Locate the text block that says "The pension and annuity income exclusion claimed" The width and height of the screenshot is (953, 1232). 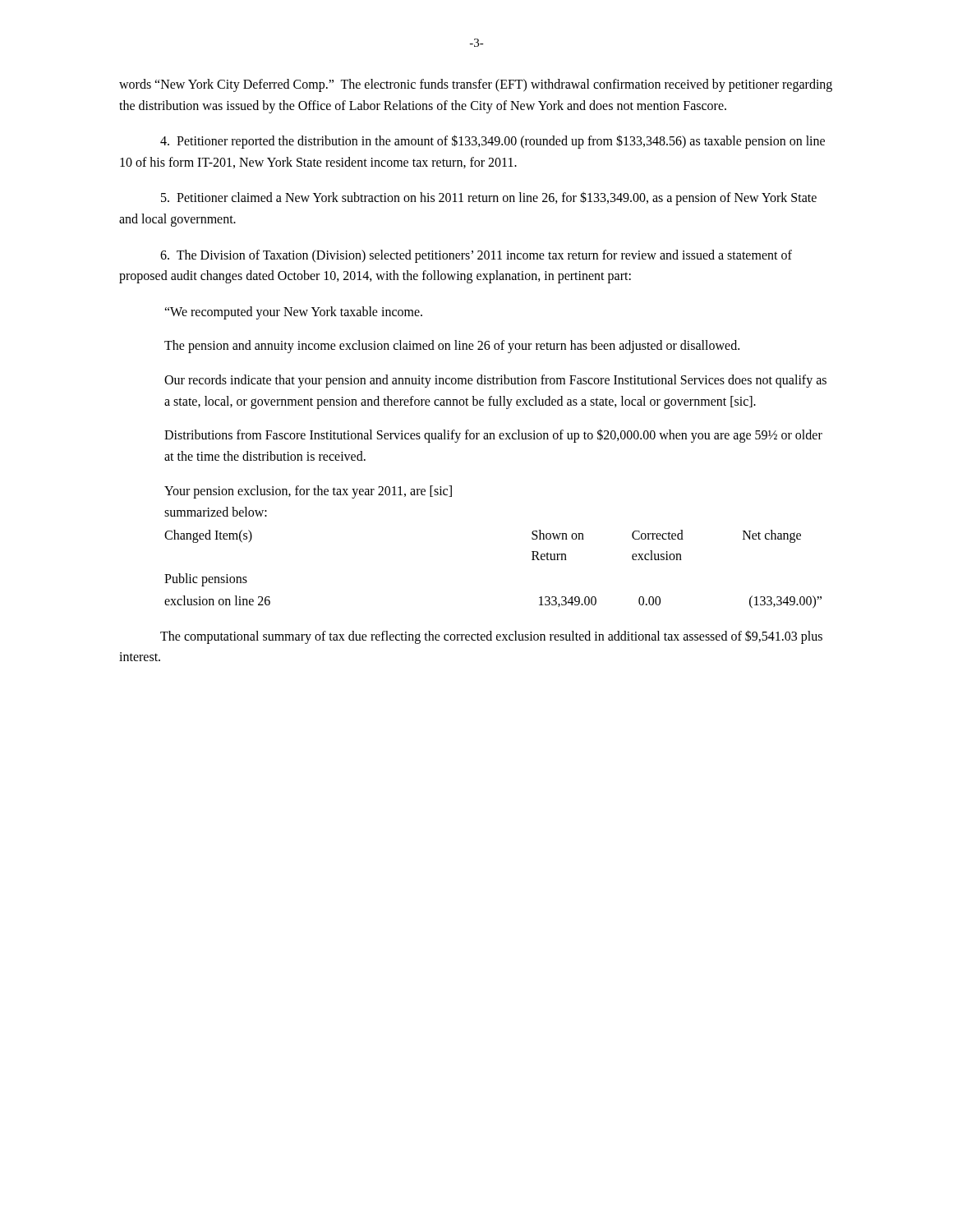(x=452, y=346)
